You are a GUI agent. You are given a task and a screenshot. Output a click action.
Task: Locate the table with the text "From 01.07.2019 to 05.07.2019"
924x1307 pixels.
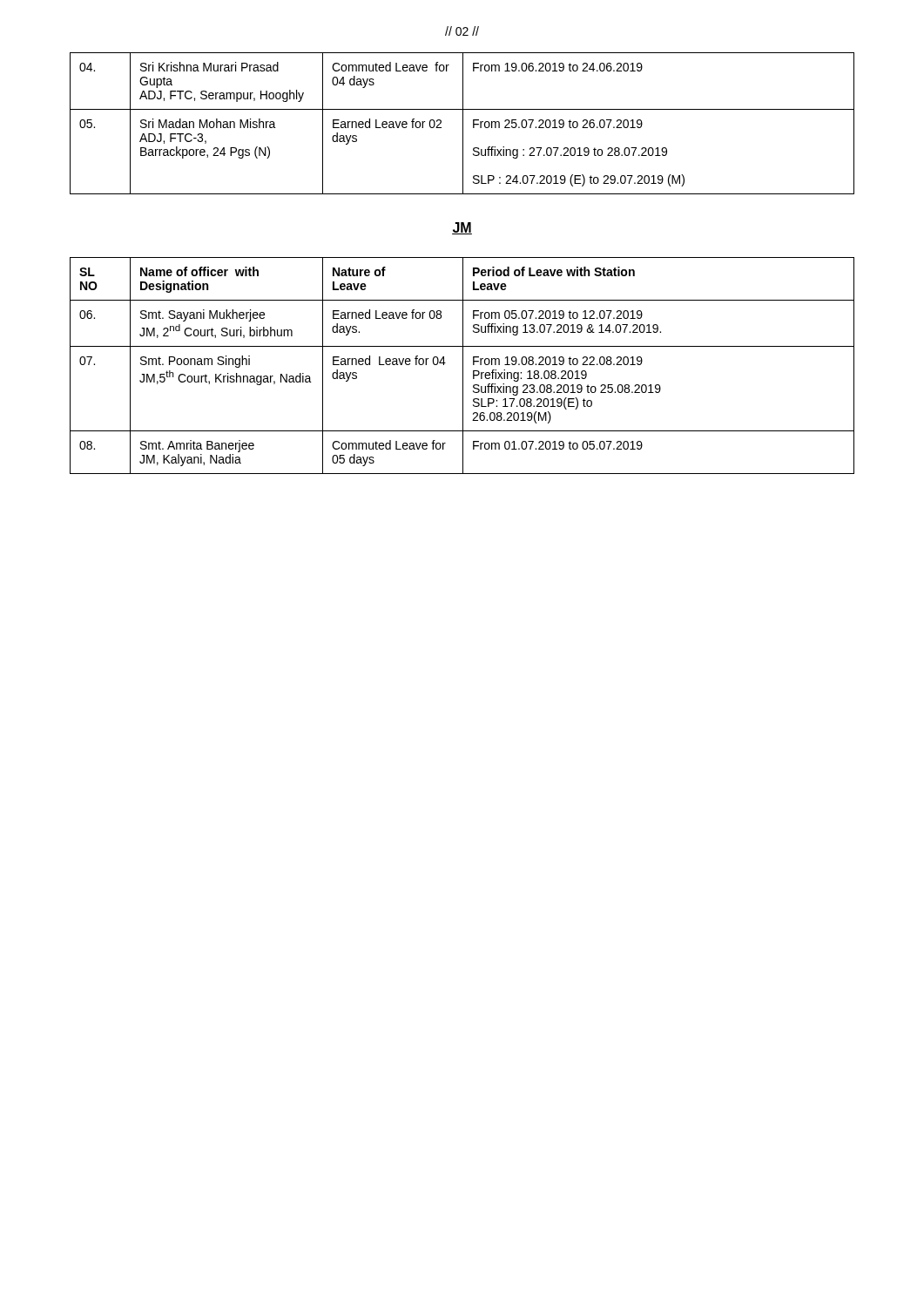(462, 365)
